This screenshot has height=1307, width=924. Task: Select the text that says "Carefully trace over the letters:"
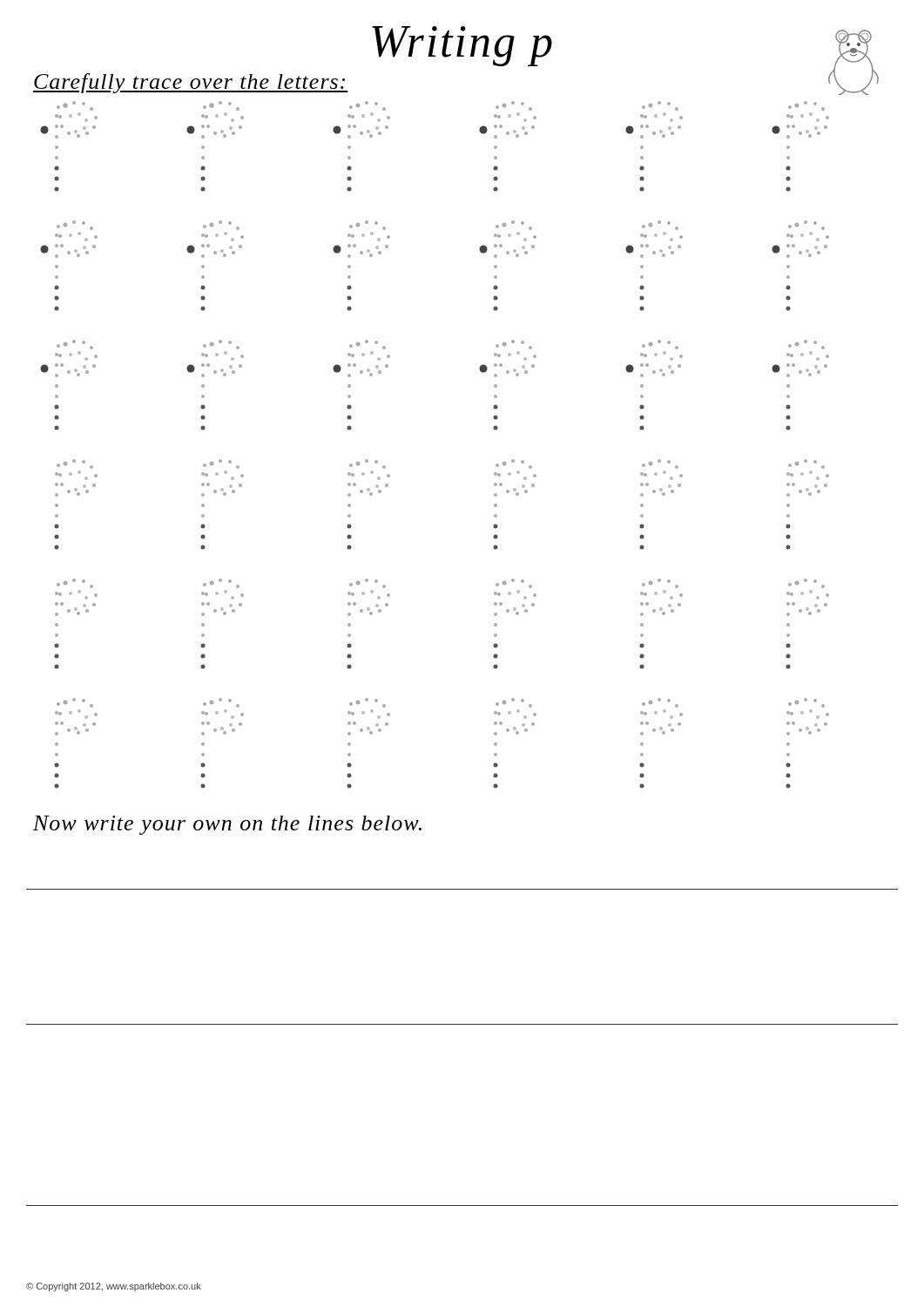point(190,81)
